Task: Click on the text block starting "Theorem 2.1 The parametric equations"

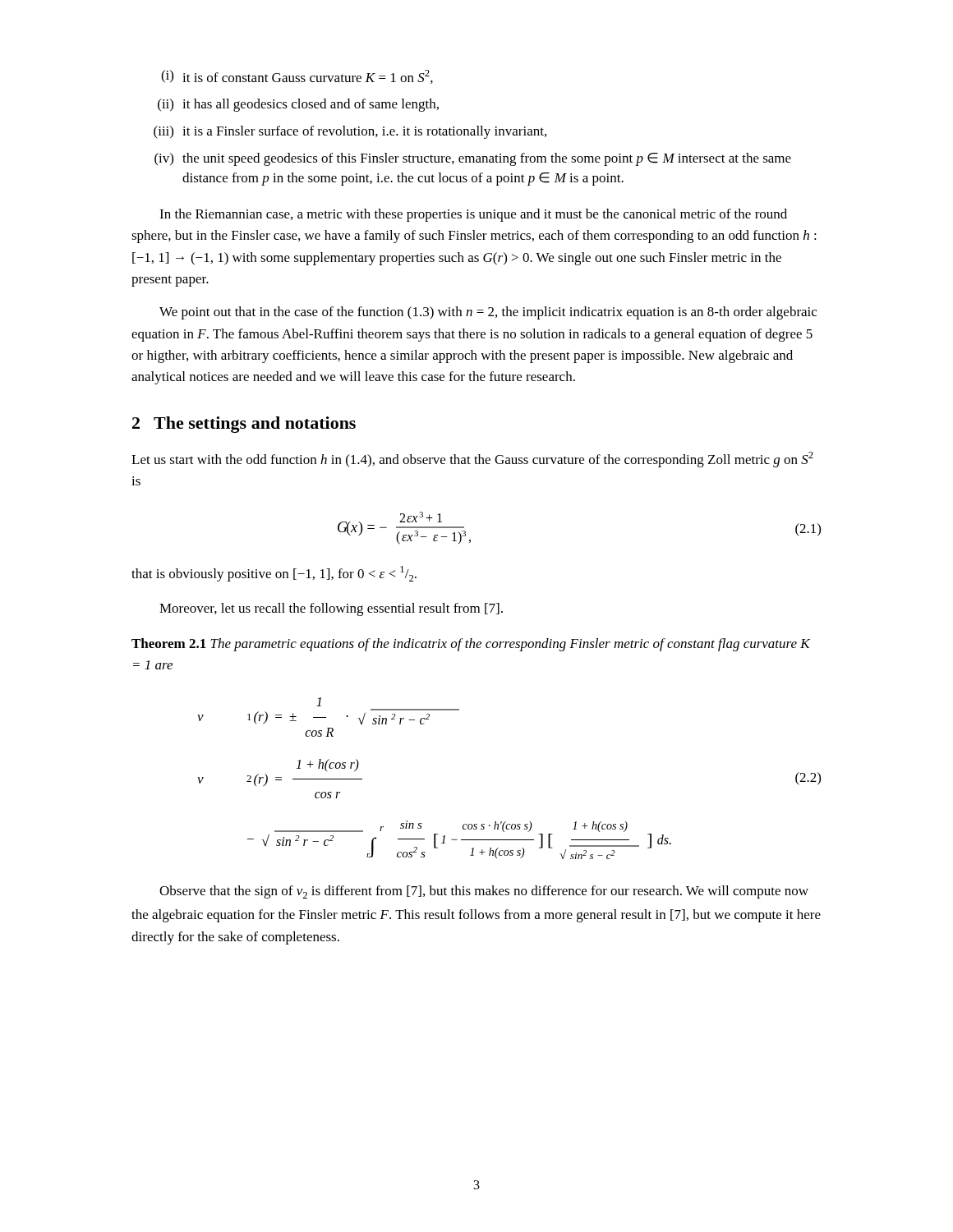Action: pos(471,654)
